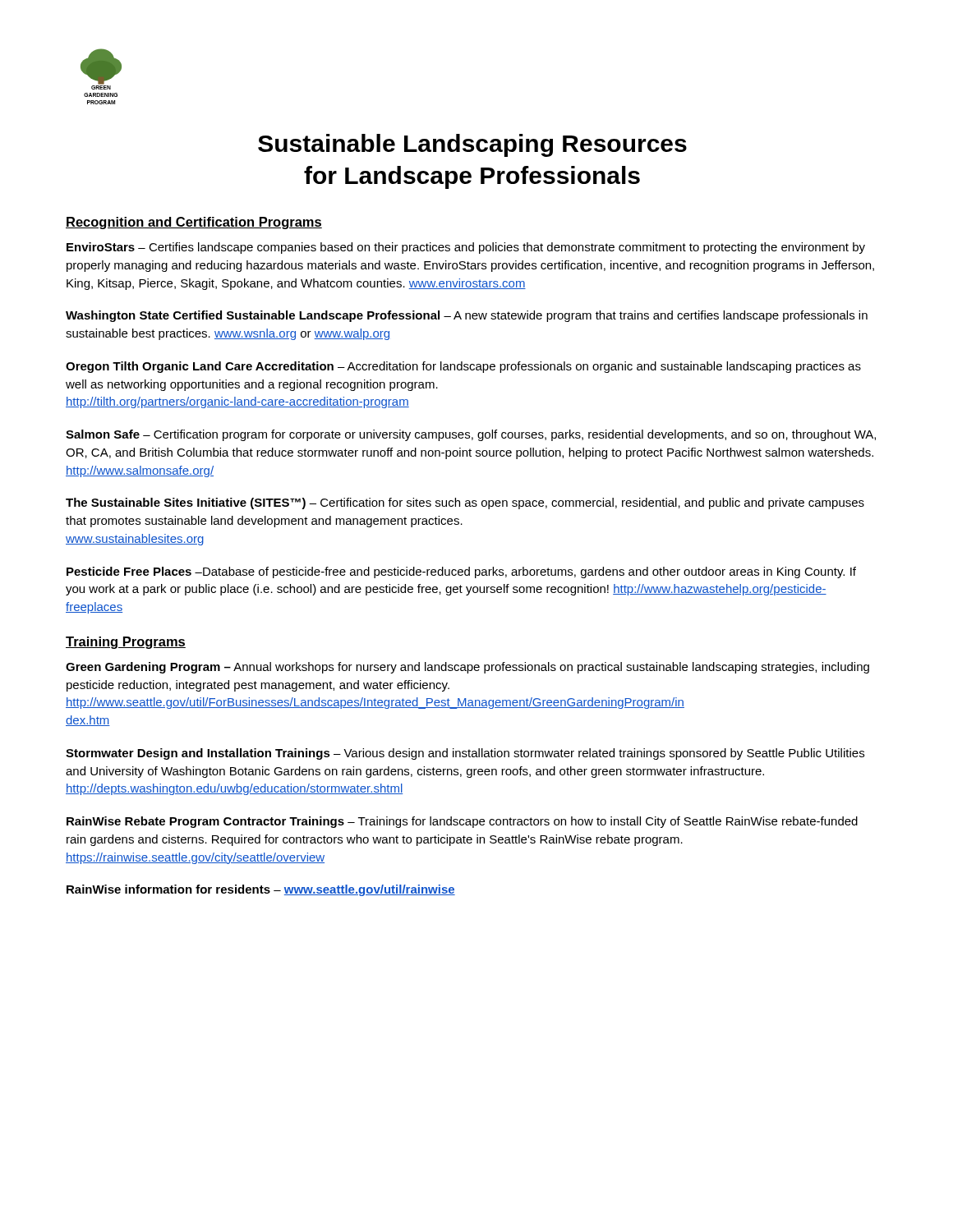Point to the block beginning "Salmon Safe – Certification program for"
Viewport: 953px width, 1232px height.
[472, 452]
